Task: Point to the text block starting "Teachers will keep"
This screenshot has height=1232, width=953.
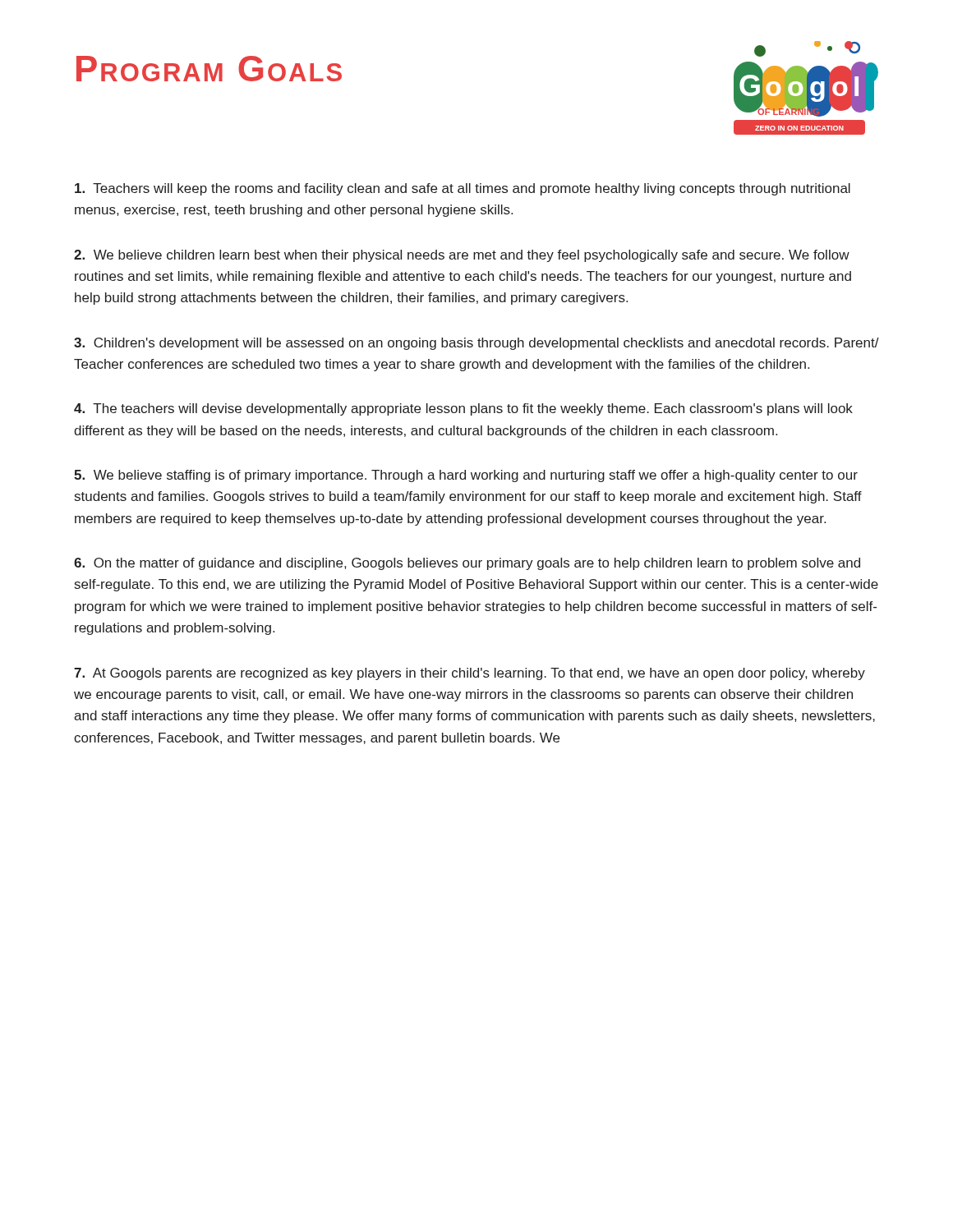Action: click(476, 200)
